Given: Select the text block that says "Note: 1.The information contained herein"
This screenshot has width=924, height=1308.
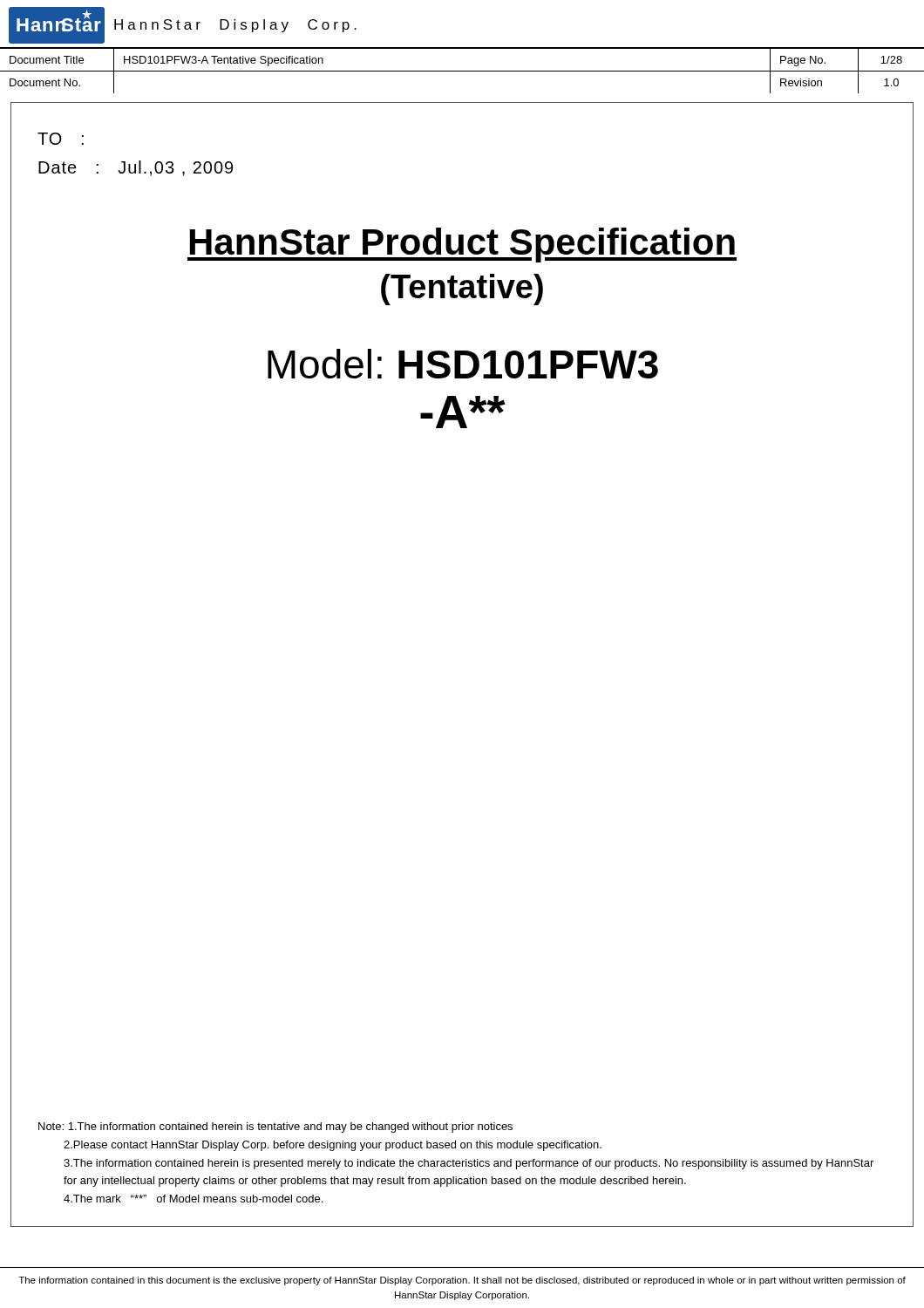Looking at the screenshot, I should pyautogui.click(x=462, y=1163).
